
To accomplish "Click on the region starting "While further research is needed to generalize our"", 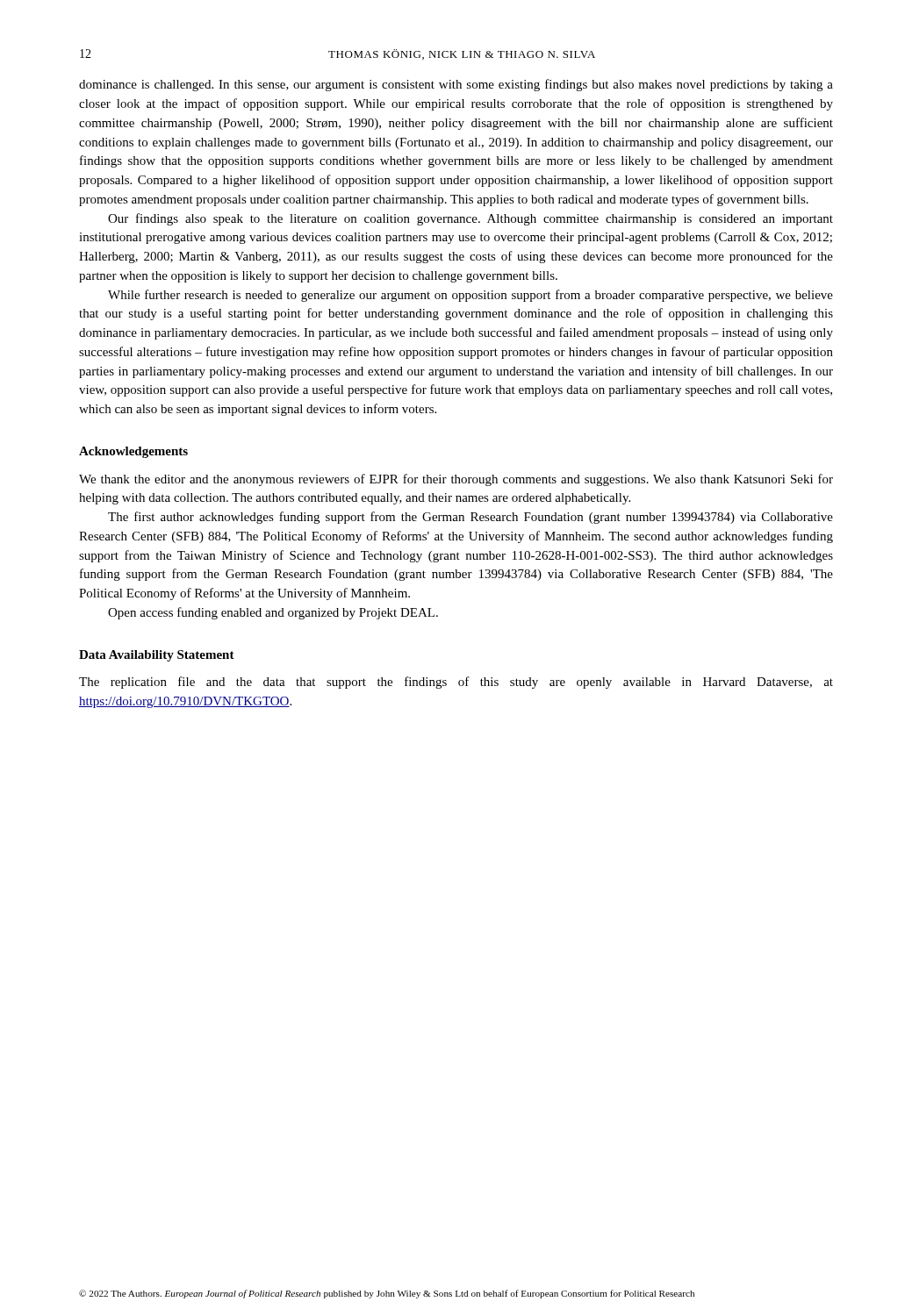I will pyautogui.click(x=456, y=352).
